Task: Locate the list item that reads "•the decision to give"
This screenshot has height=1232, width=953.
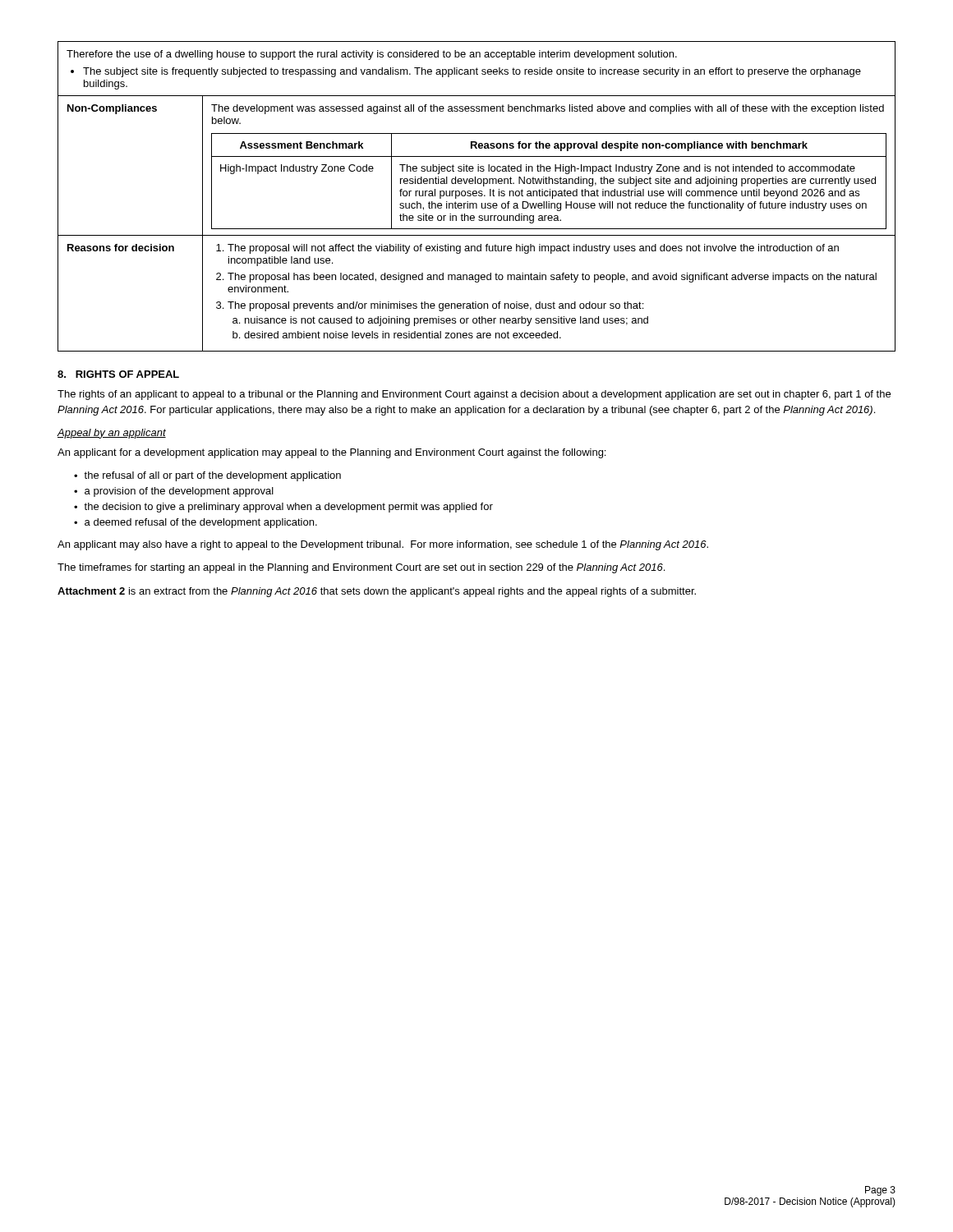Action: tap(283, 506)
